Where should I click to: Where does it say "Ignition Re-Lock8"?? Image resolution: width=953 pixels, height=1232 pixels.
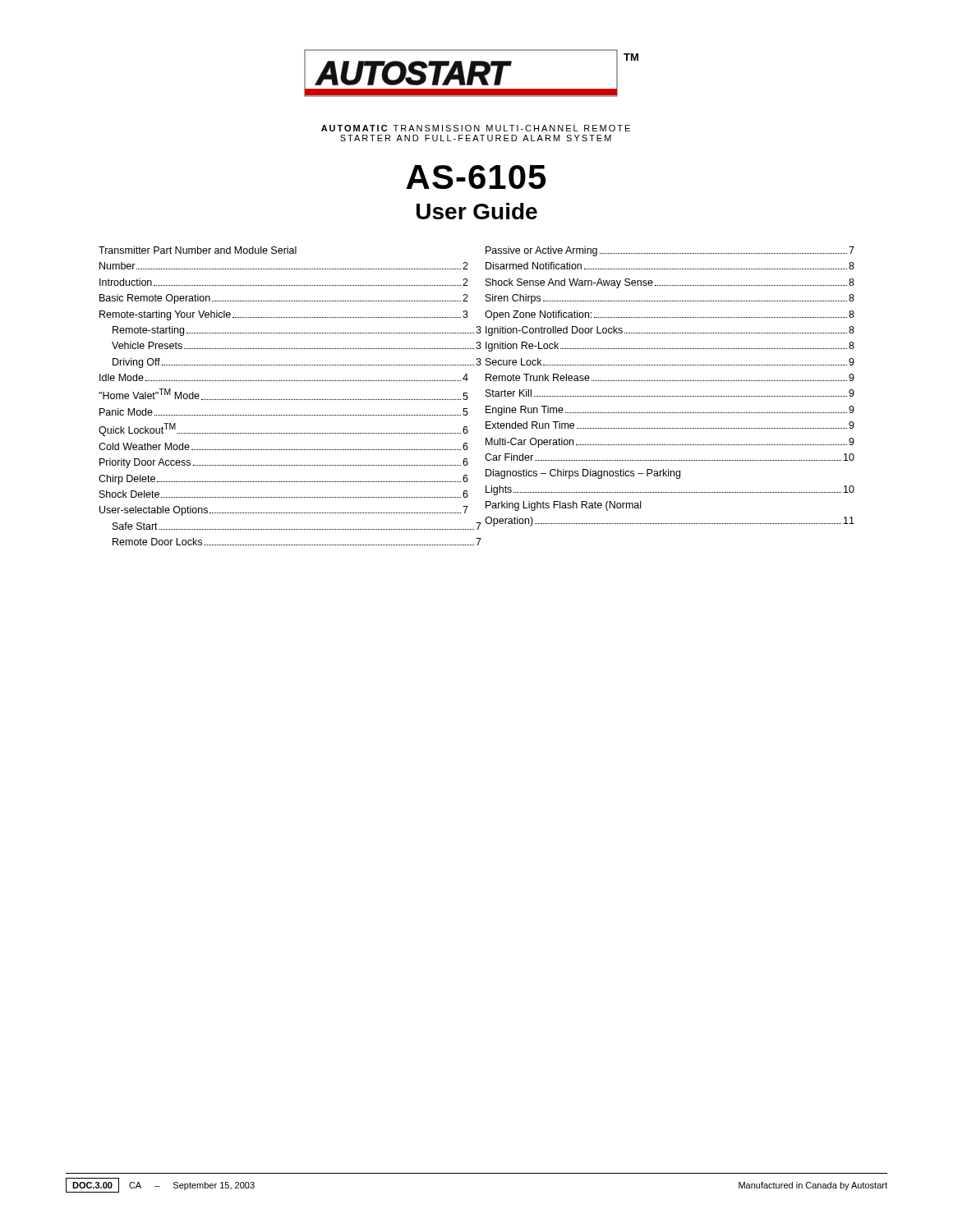coord(670,347)
